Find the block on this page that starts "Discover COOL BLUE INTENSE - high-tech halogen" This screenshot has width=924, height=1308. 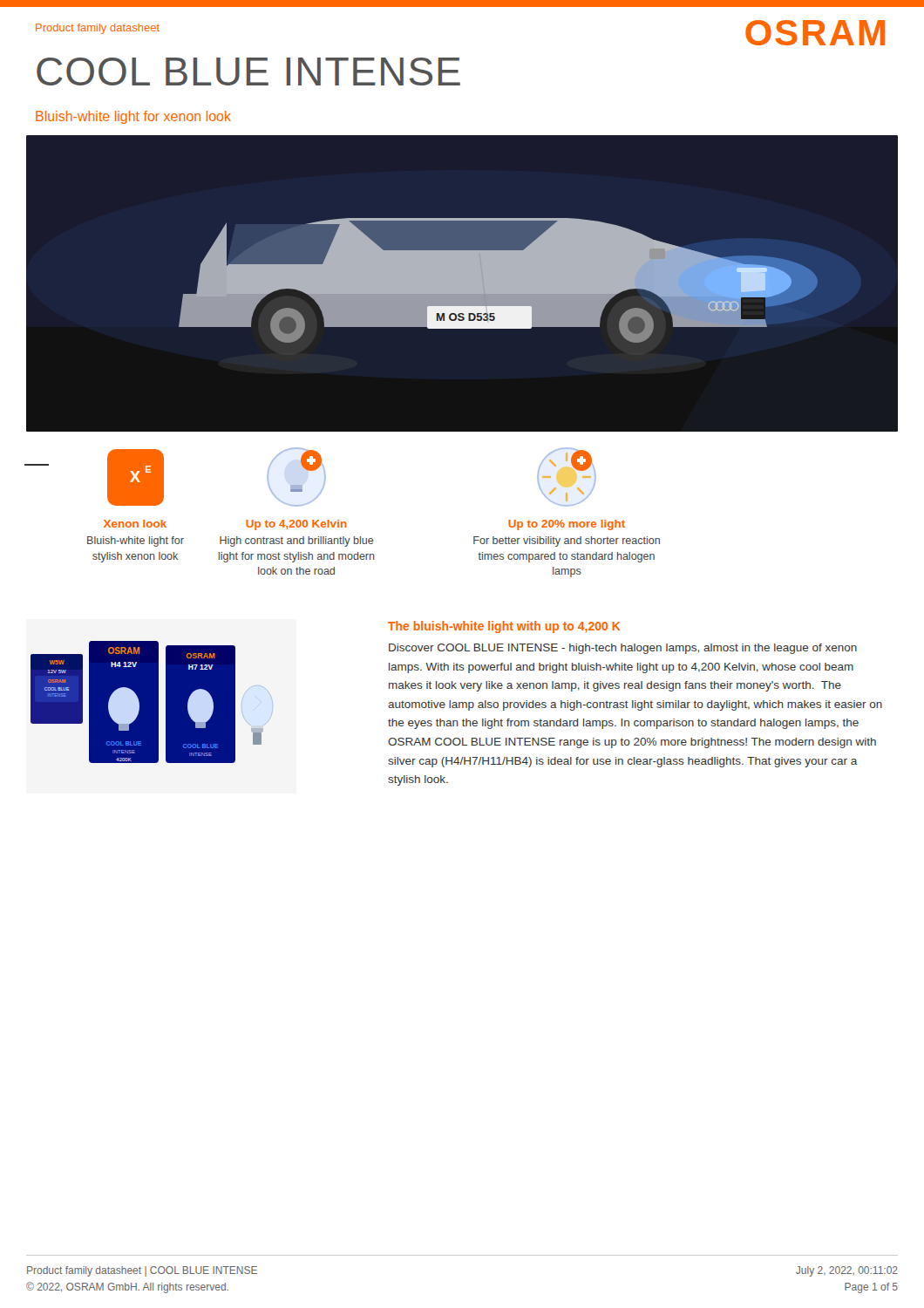636,714
